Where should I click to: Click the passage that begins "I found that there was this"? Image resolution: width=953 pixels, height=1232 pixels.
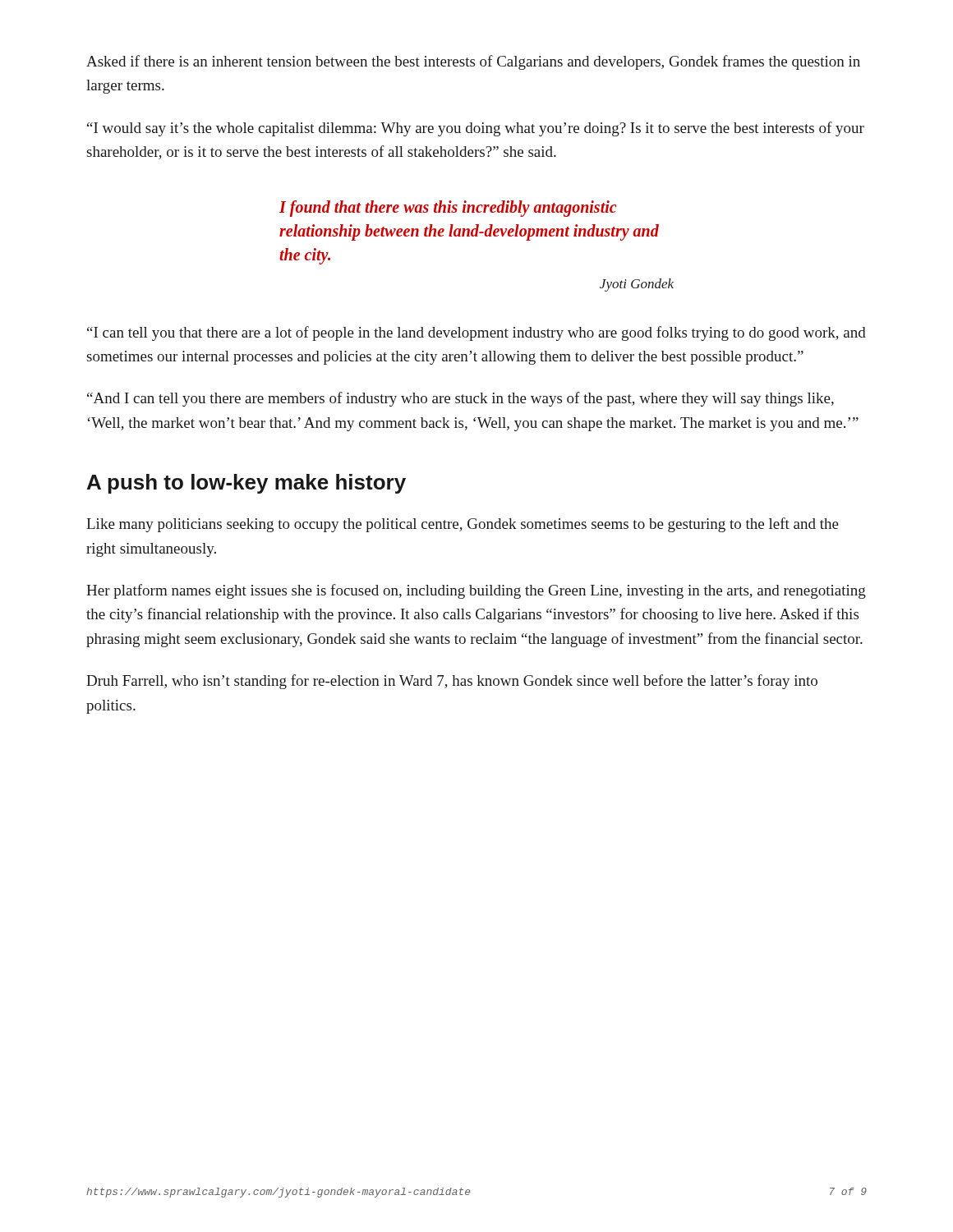[x=469, y=231]
